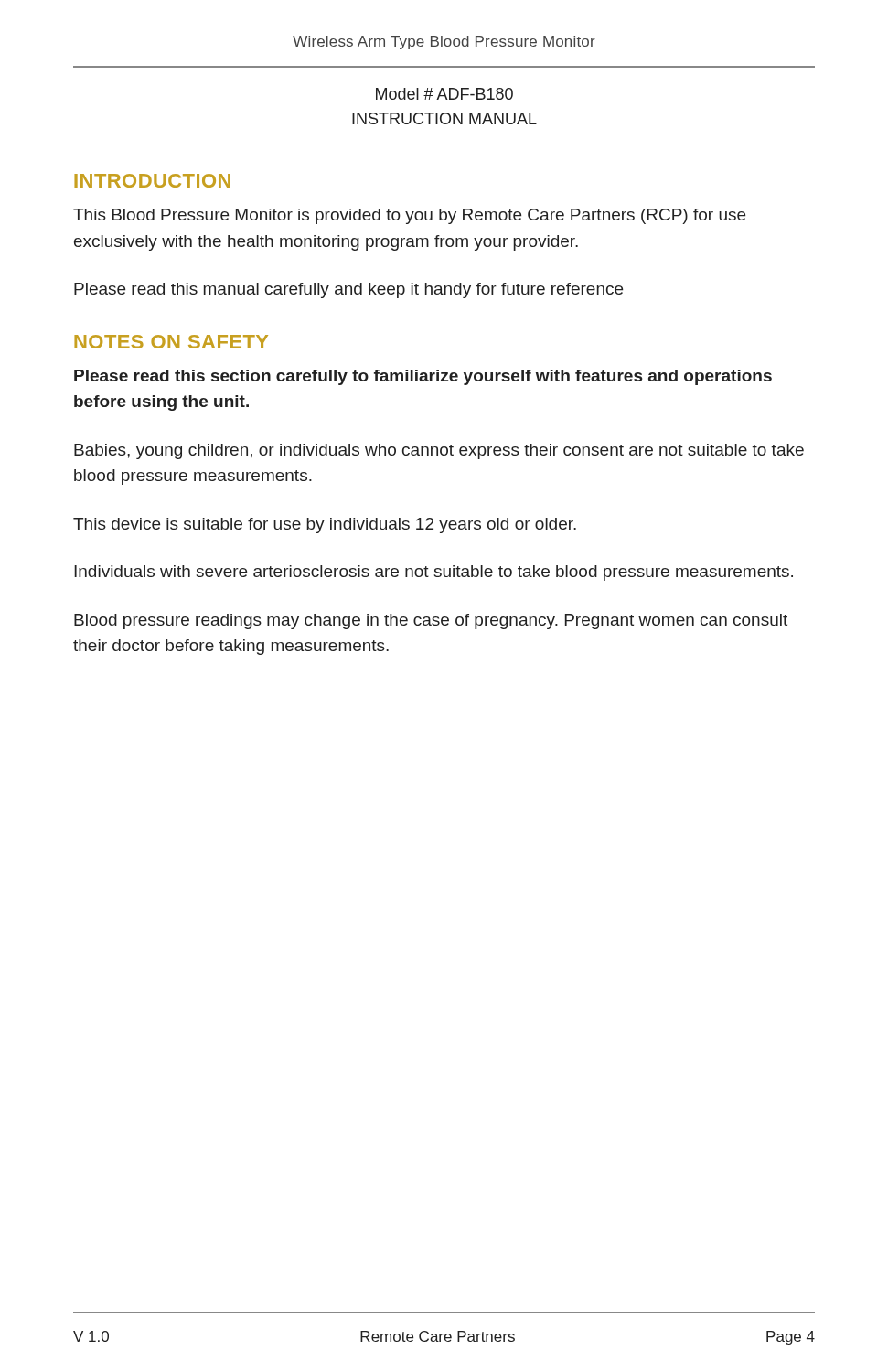Point to the text block starting "Please read this manual carefully"

[348, 289]
